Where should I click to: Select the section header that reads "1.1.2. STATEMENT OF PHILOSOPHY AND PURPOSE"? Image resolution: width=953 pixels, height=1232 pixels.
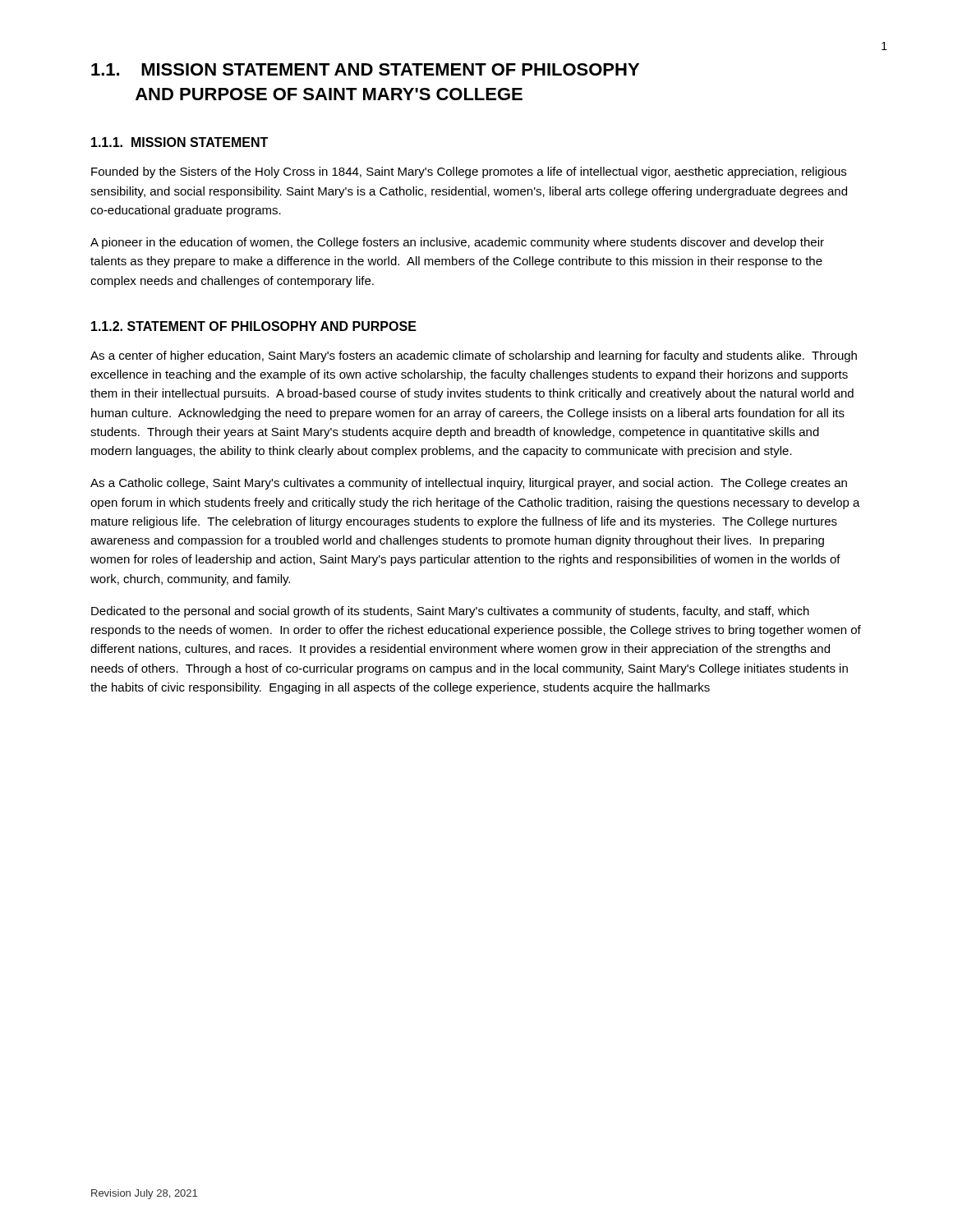(x=253, y=326)
